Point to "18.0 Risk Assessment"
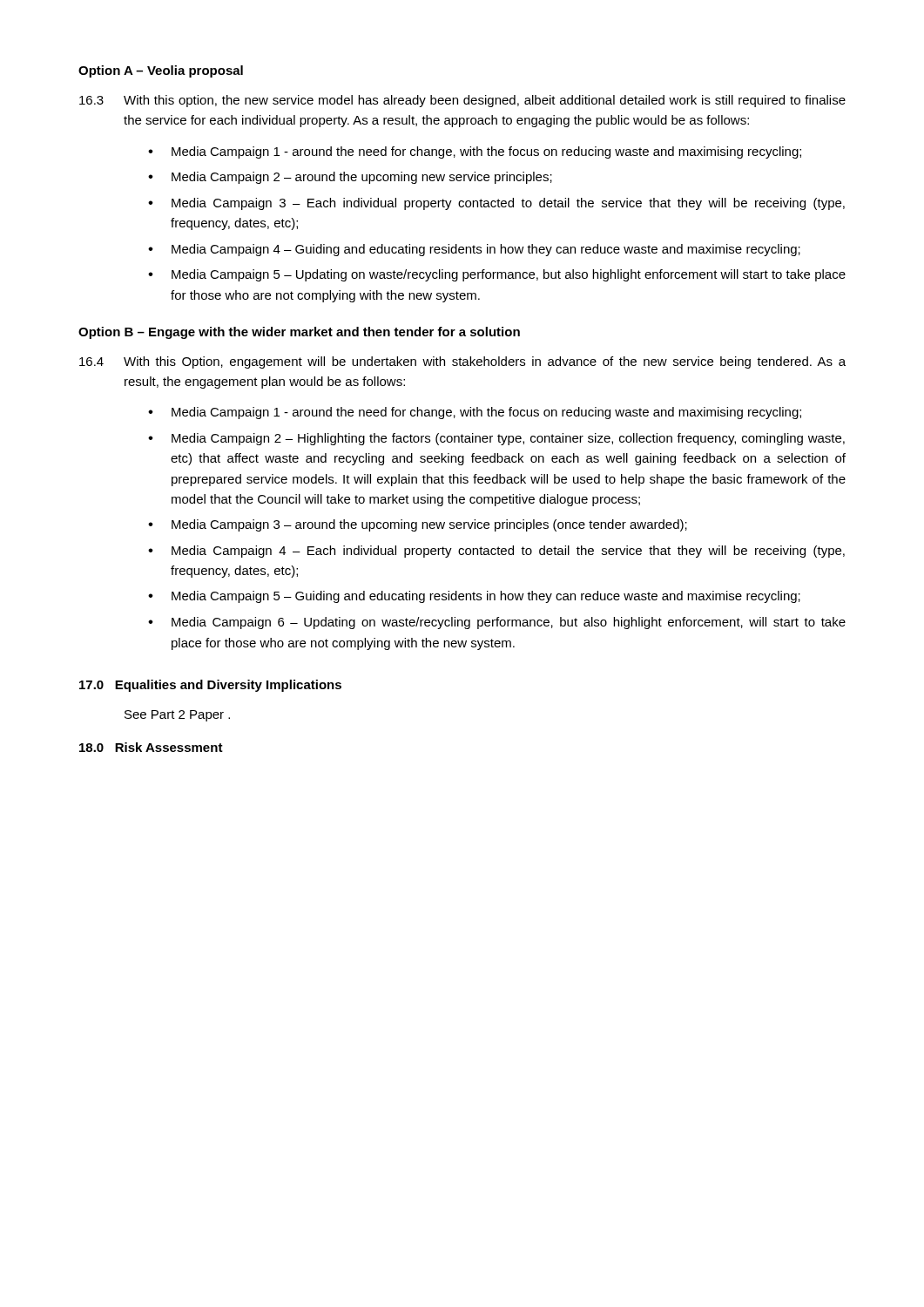The width and height of the screenshot is (924, 1307). 150,747
